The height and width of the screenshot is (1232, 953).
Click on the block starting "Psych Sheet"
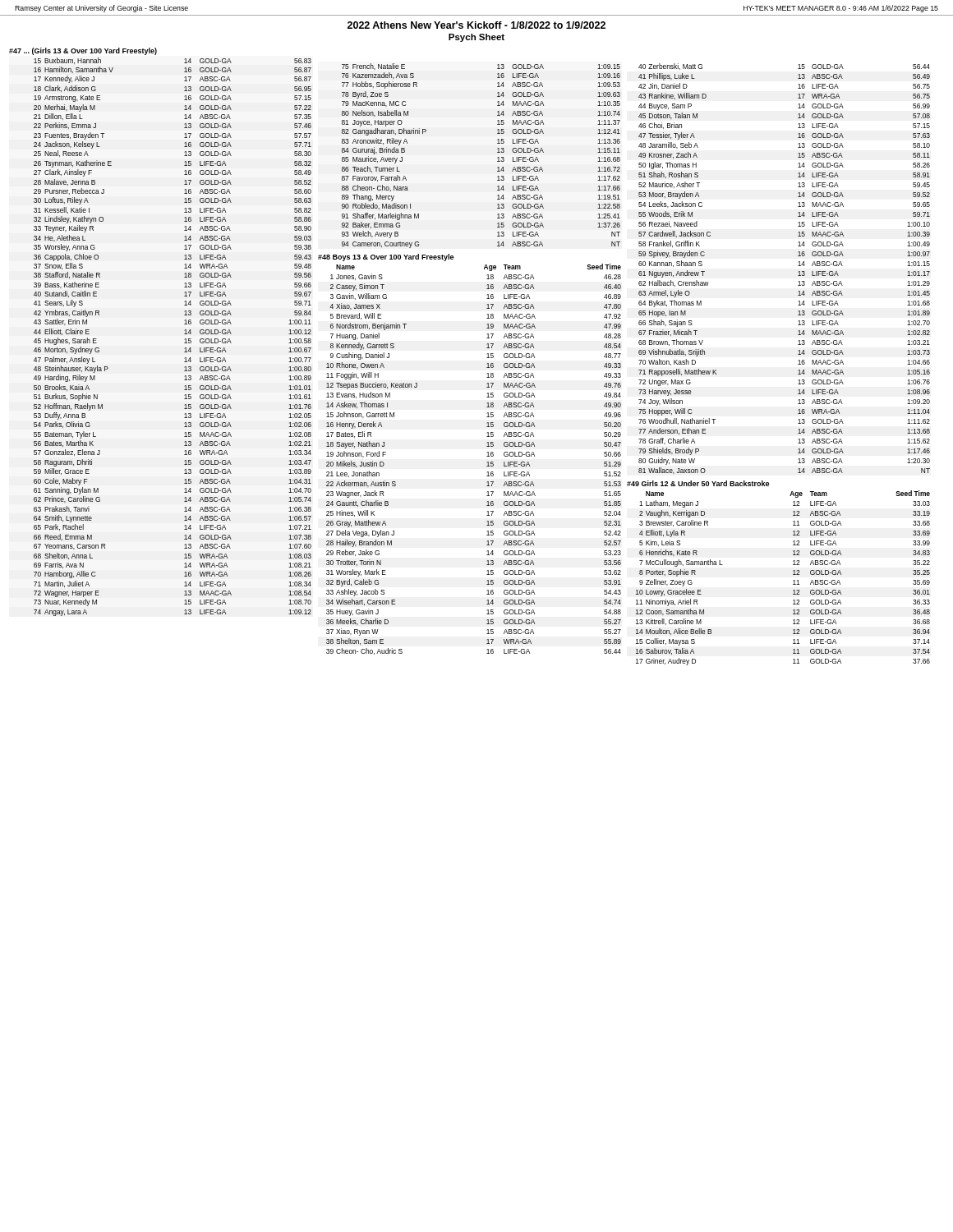click(x=476, y=37)
